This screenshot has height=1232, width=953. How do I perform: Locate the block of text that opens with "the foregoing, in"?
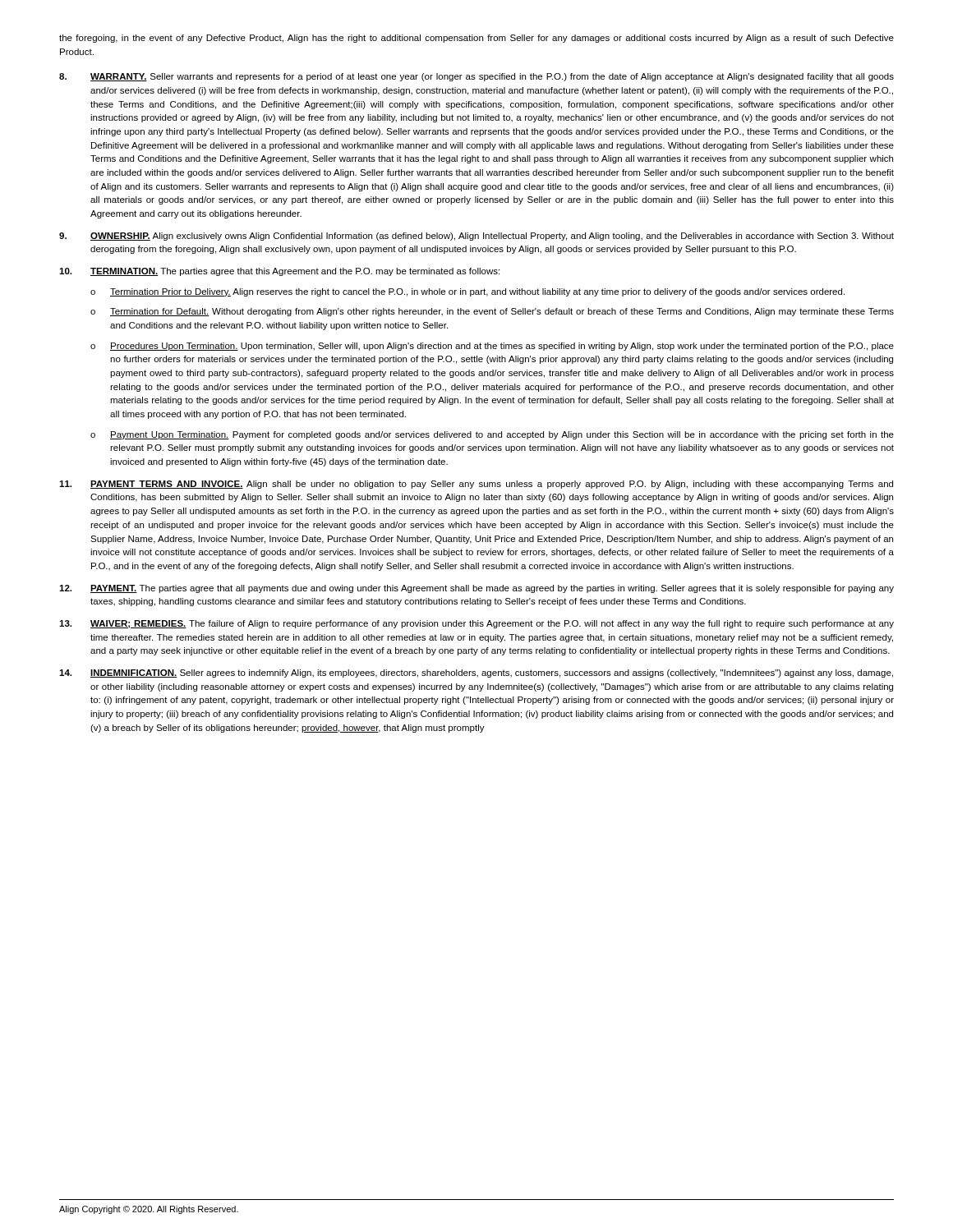click(476, 45)
